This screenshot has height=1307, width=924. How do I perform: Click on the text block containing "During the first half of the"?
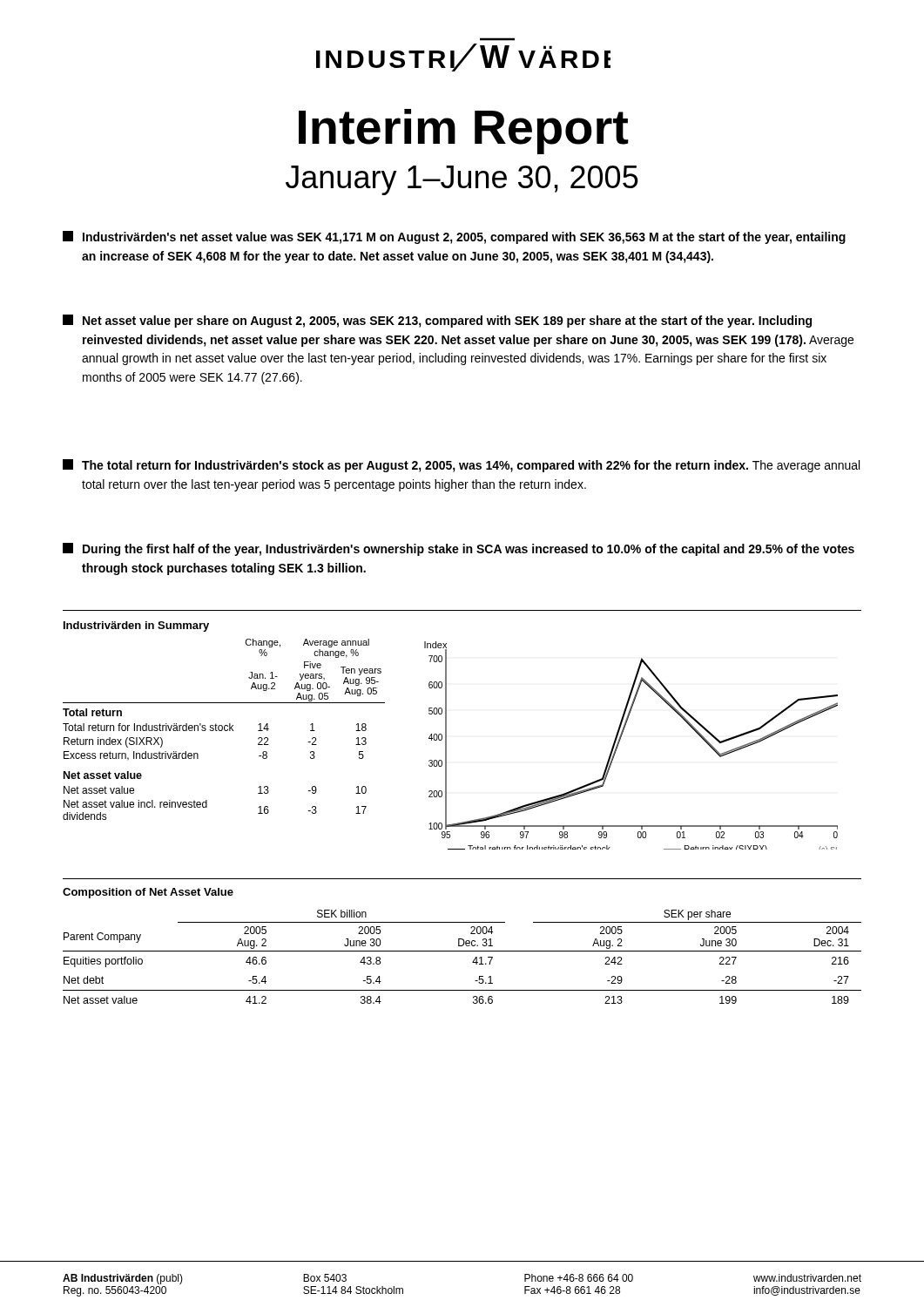(462, 559)
